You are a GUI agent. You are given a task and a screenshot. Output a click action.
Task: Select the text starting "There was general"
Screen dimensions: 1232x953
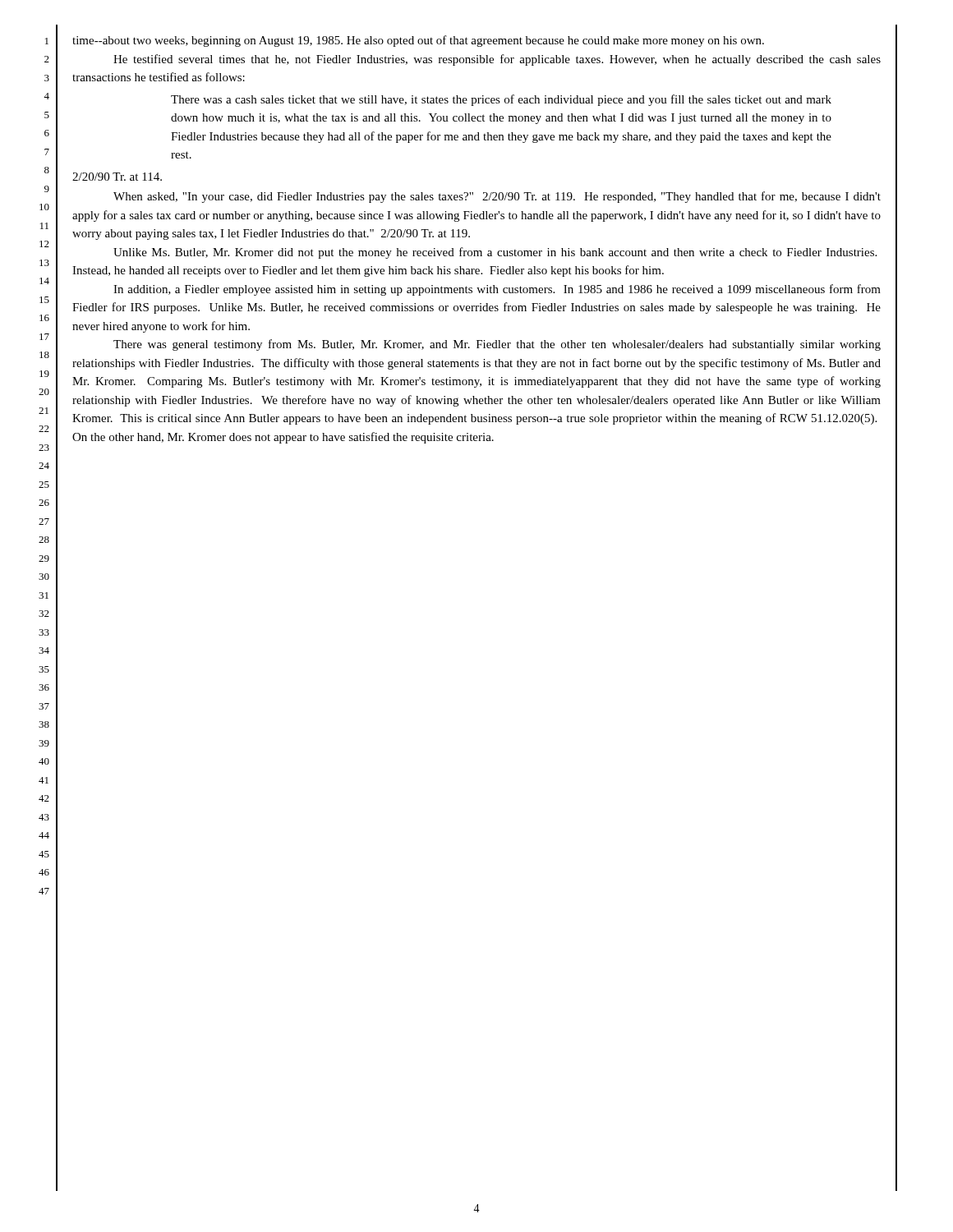click(476, 390)
